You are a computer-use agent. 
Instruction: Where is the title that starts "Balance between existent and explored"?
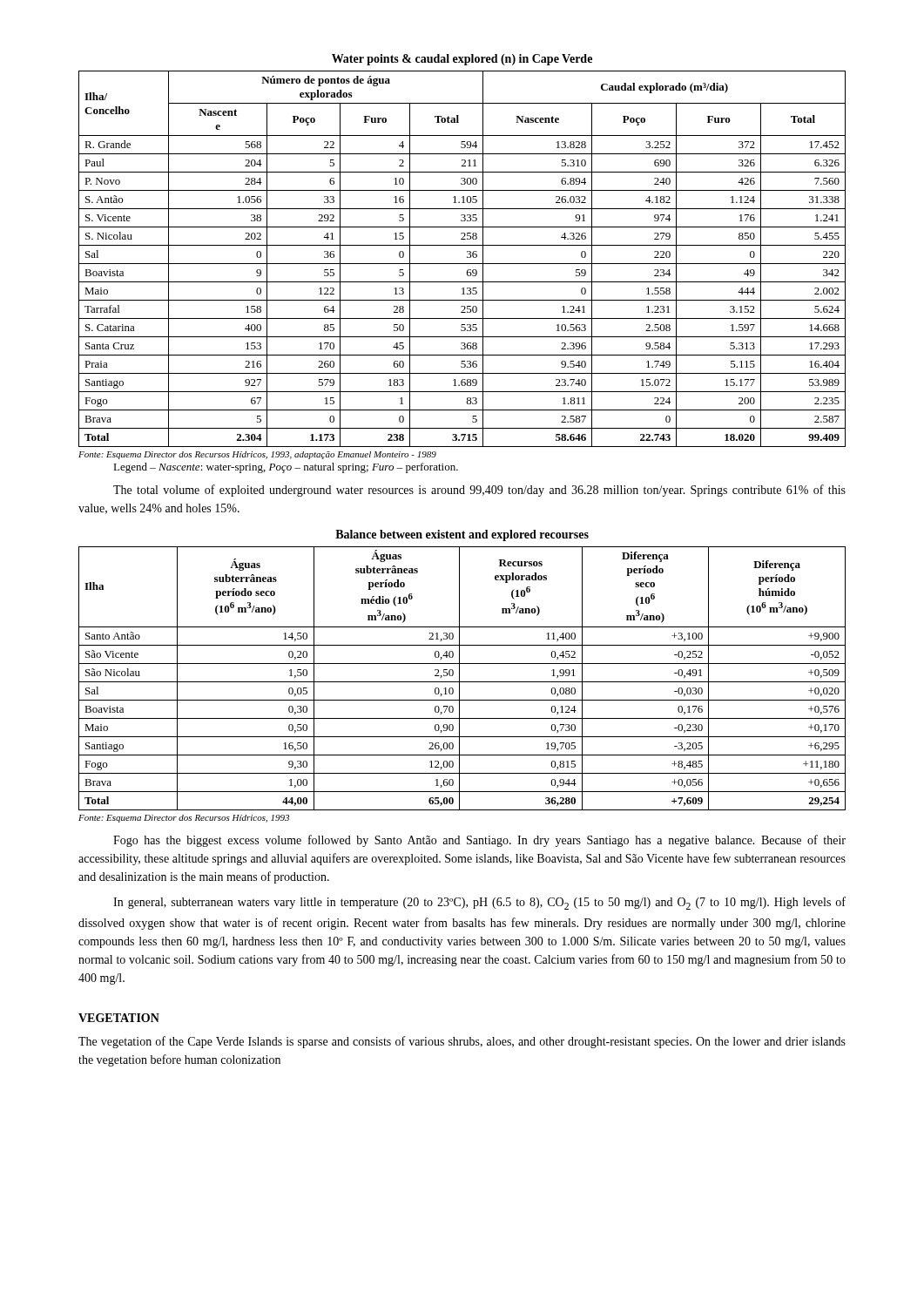(x=462, y=535)
